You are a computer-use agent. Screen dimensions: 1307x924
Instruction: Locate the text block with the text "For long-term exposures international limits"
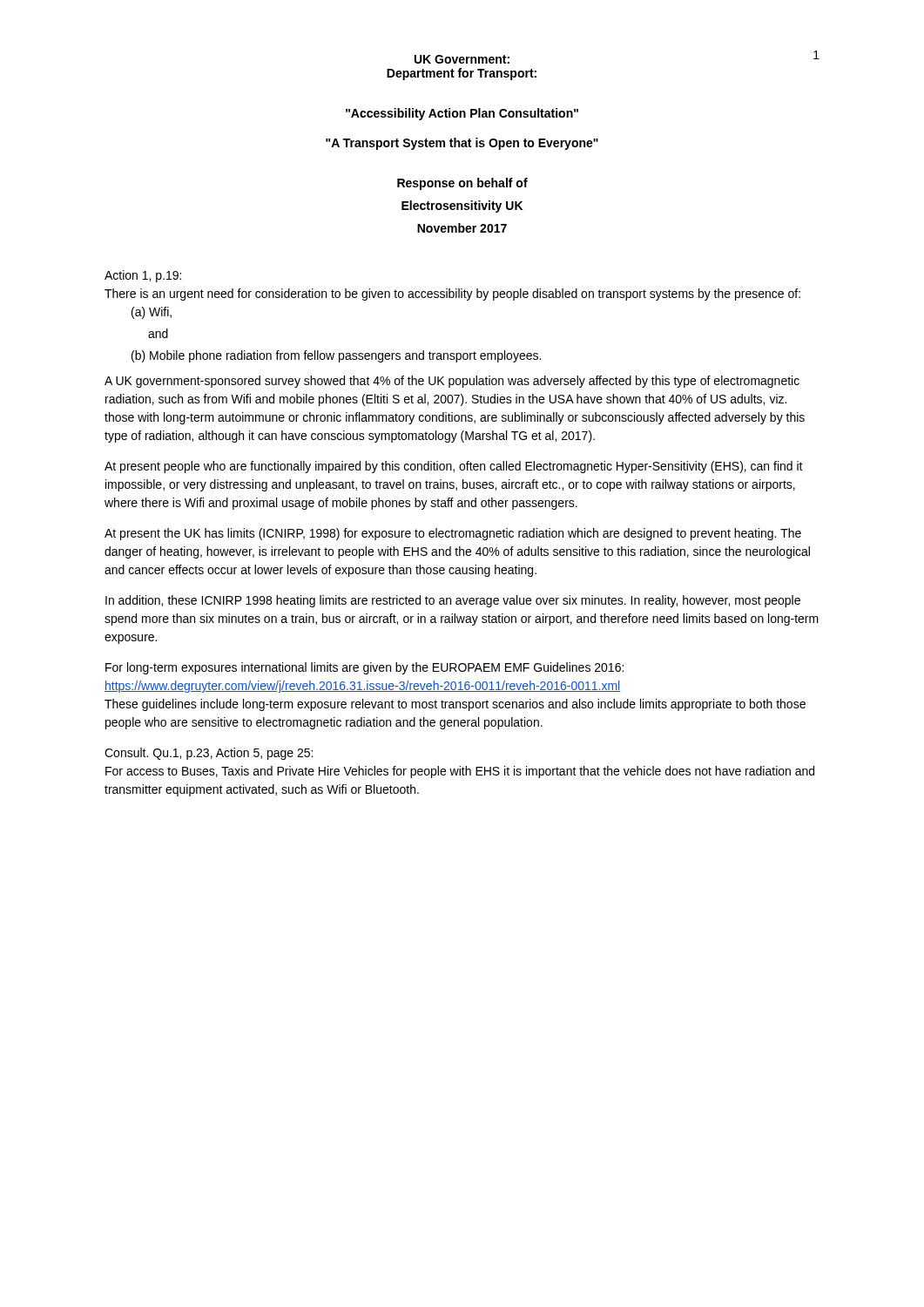455,695
